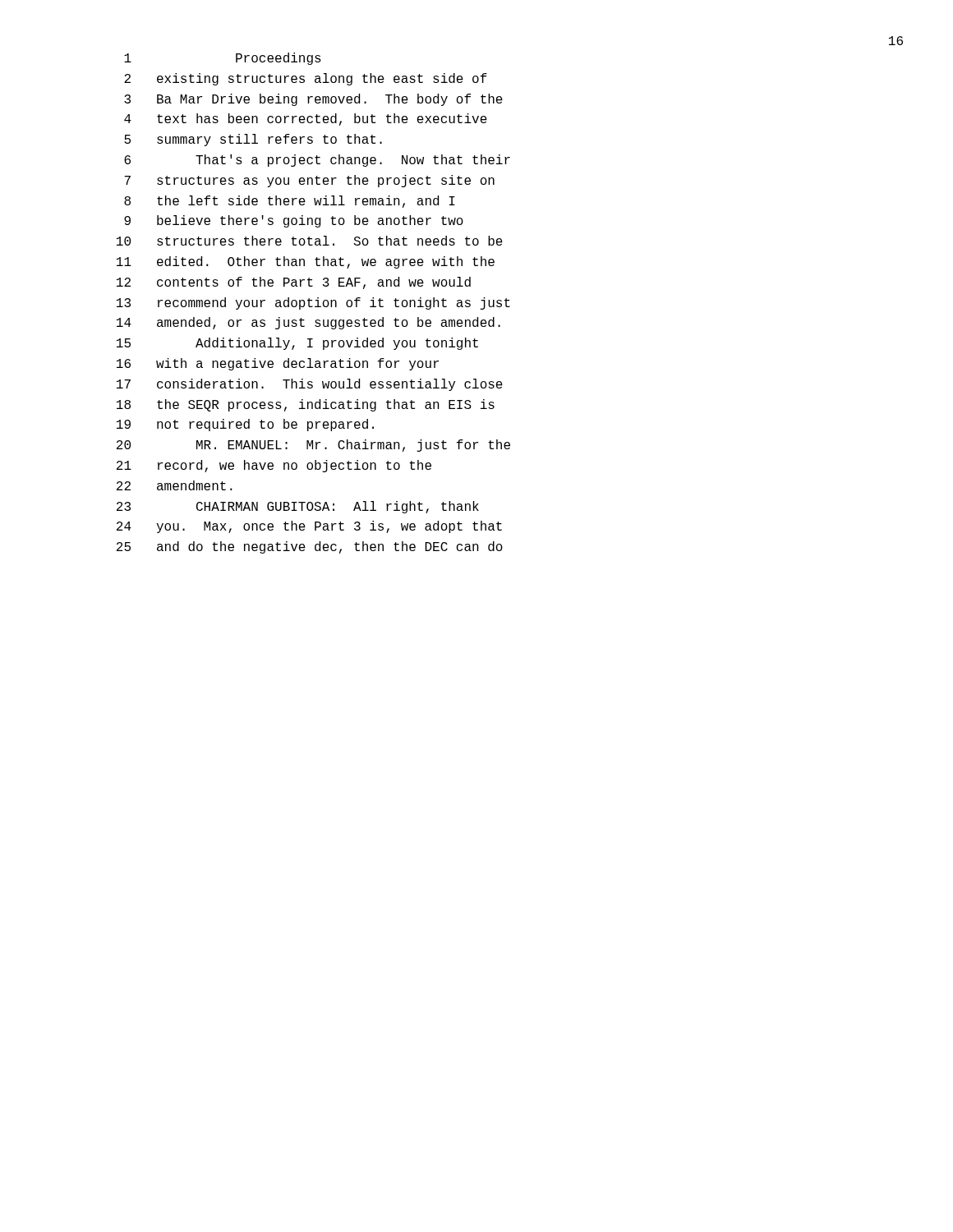
Task: Select the list item that reads "1 Proceedings"
Action: [x=128, y=59]
